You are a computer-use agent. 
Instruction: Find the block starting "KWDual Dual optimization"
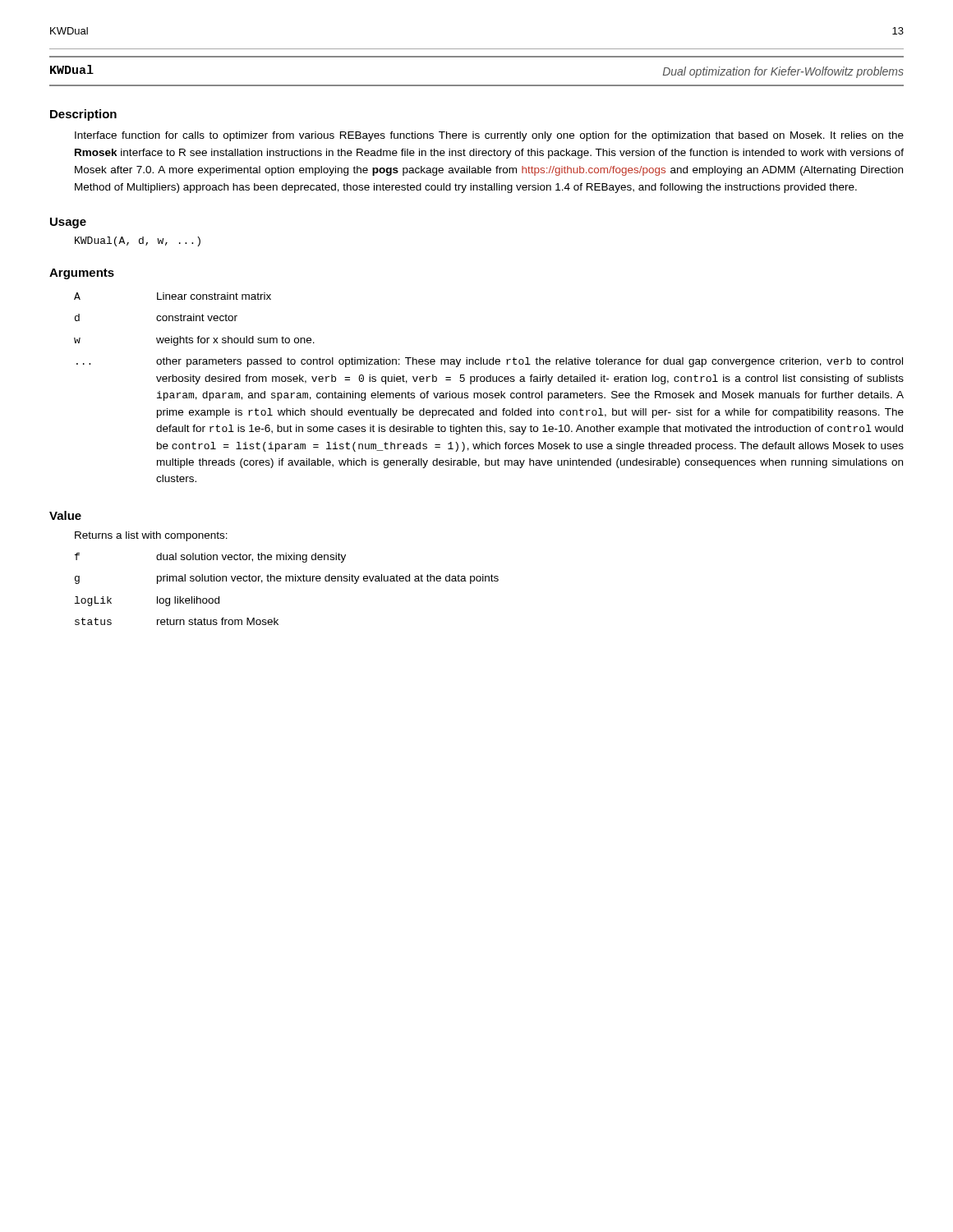76,72
